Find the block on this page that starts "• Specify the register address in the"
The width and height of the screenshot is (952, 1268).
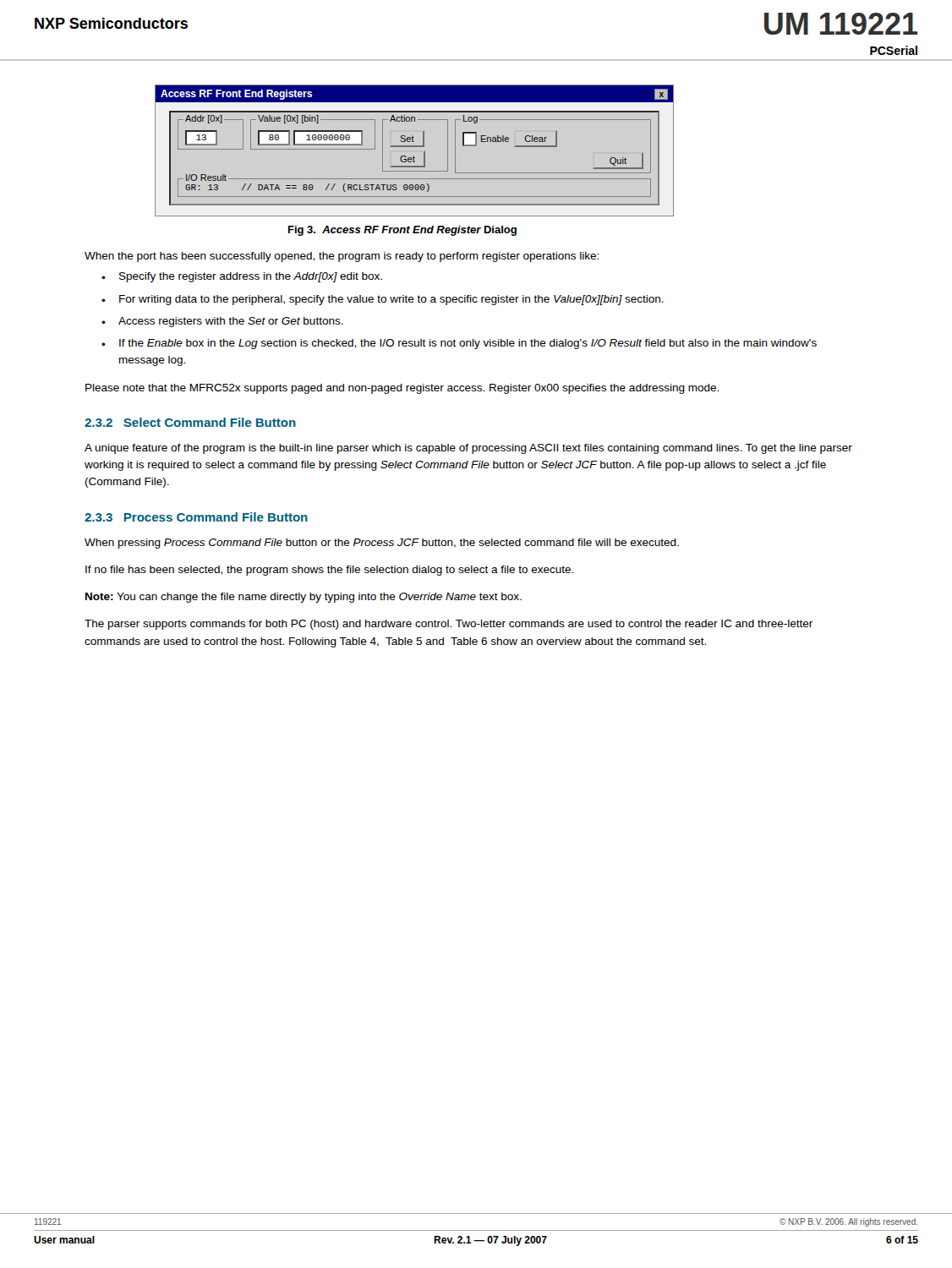[x=242, y=278]
